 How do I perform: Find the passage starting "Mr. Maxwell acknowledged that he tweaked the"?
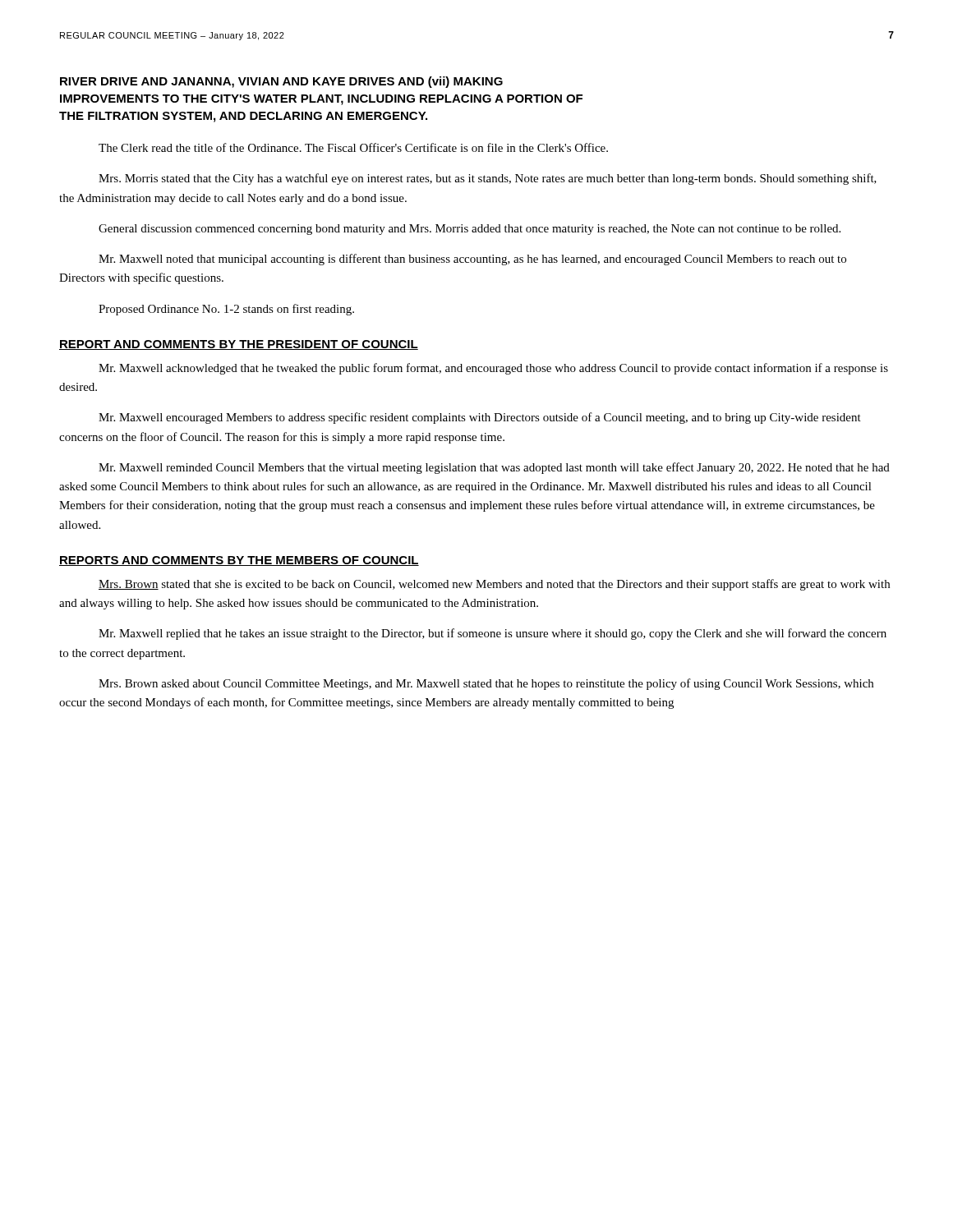[x=474, y=377]
